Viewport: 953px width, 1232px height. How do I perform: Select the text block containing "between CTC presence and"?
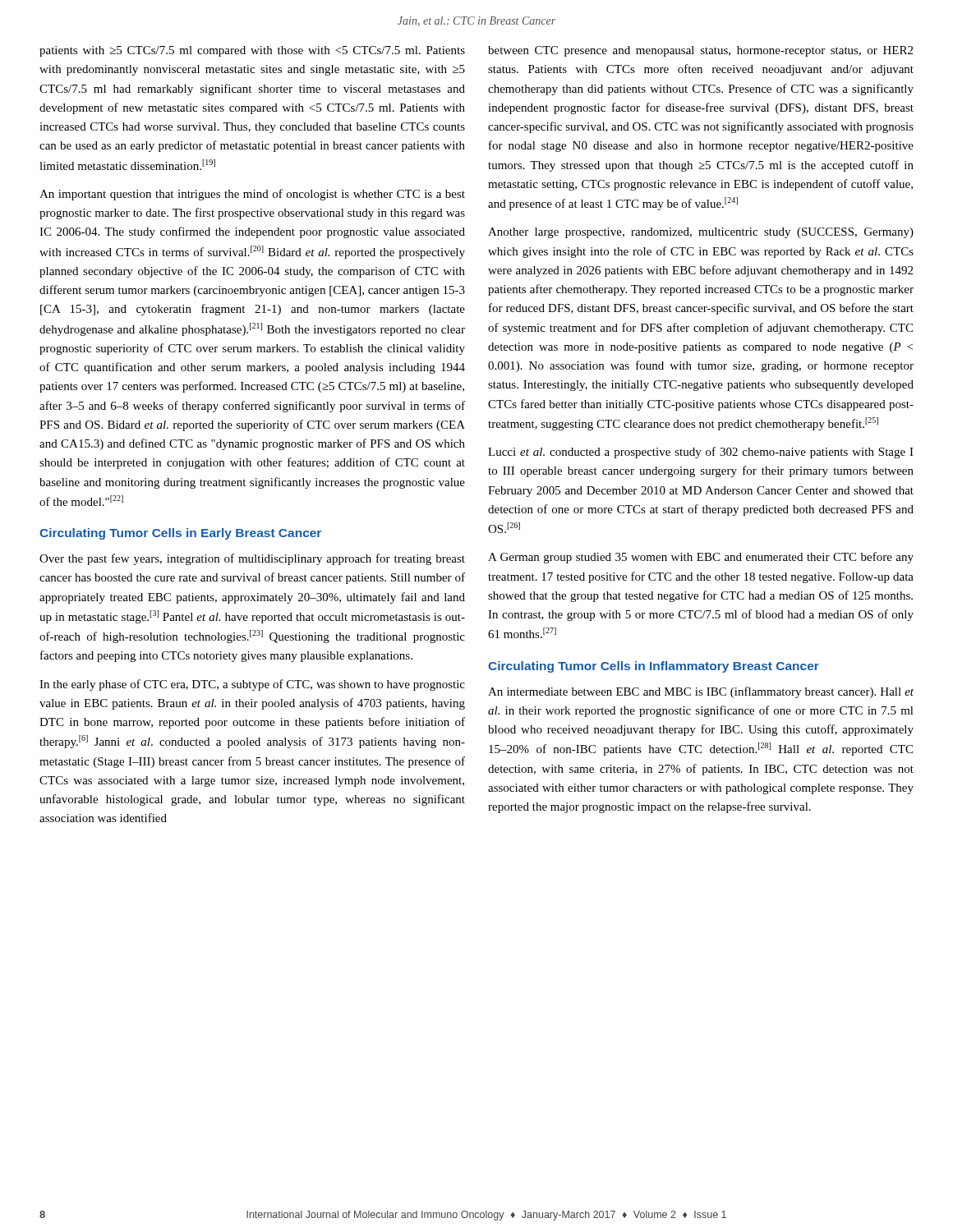[701, 127]
